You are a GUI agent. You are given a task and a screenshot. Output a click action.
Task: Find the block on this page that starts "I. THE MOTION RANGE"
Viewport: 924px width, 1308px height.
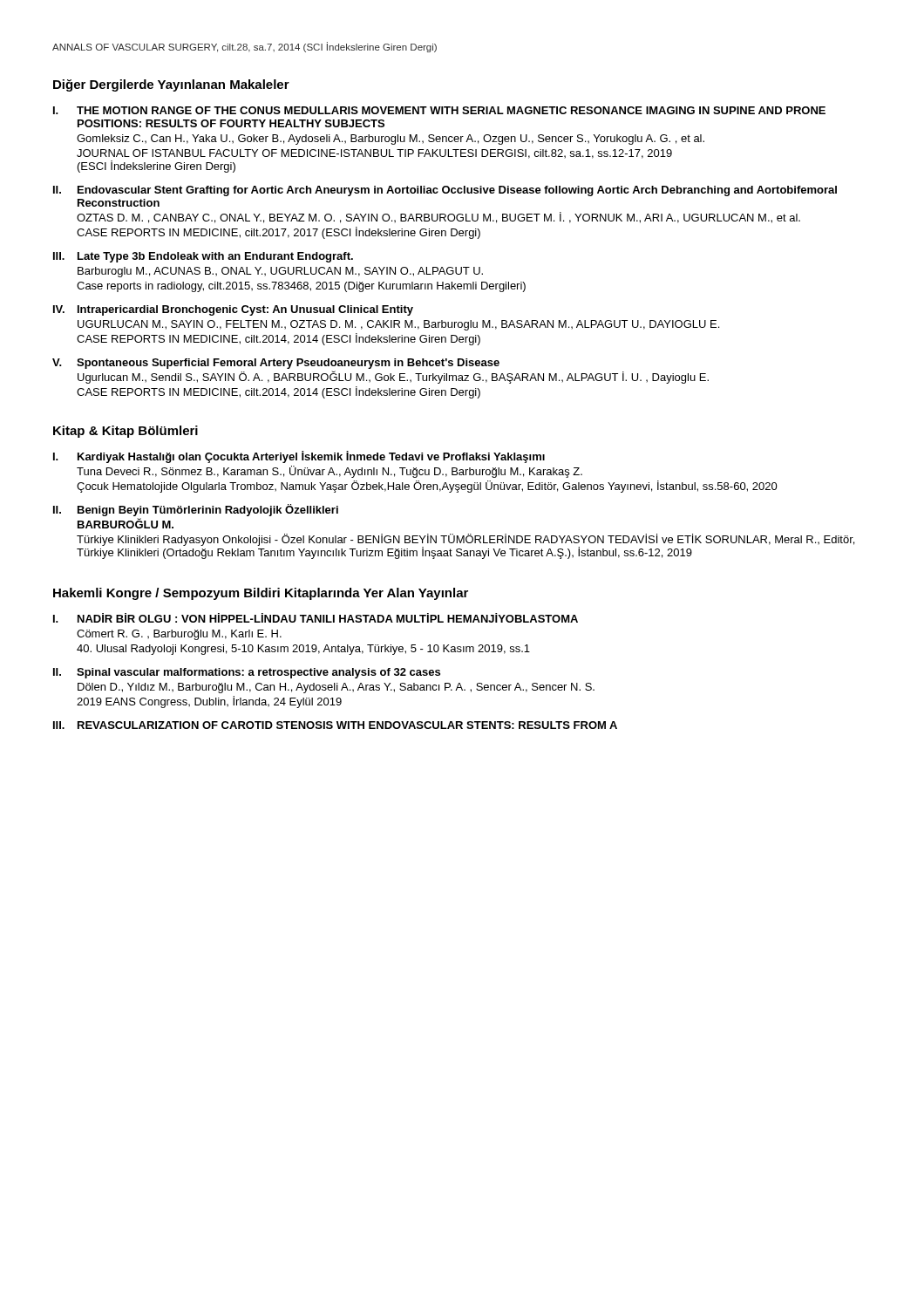pos(462,138)
